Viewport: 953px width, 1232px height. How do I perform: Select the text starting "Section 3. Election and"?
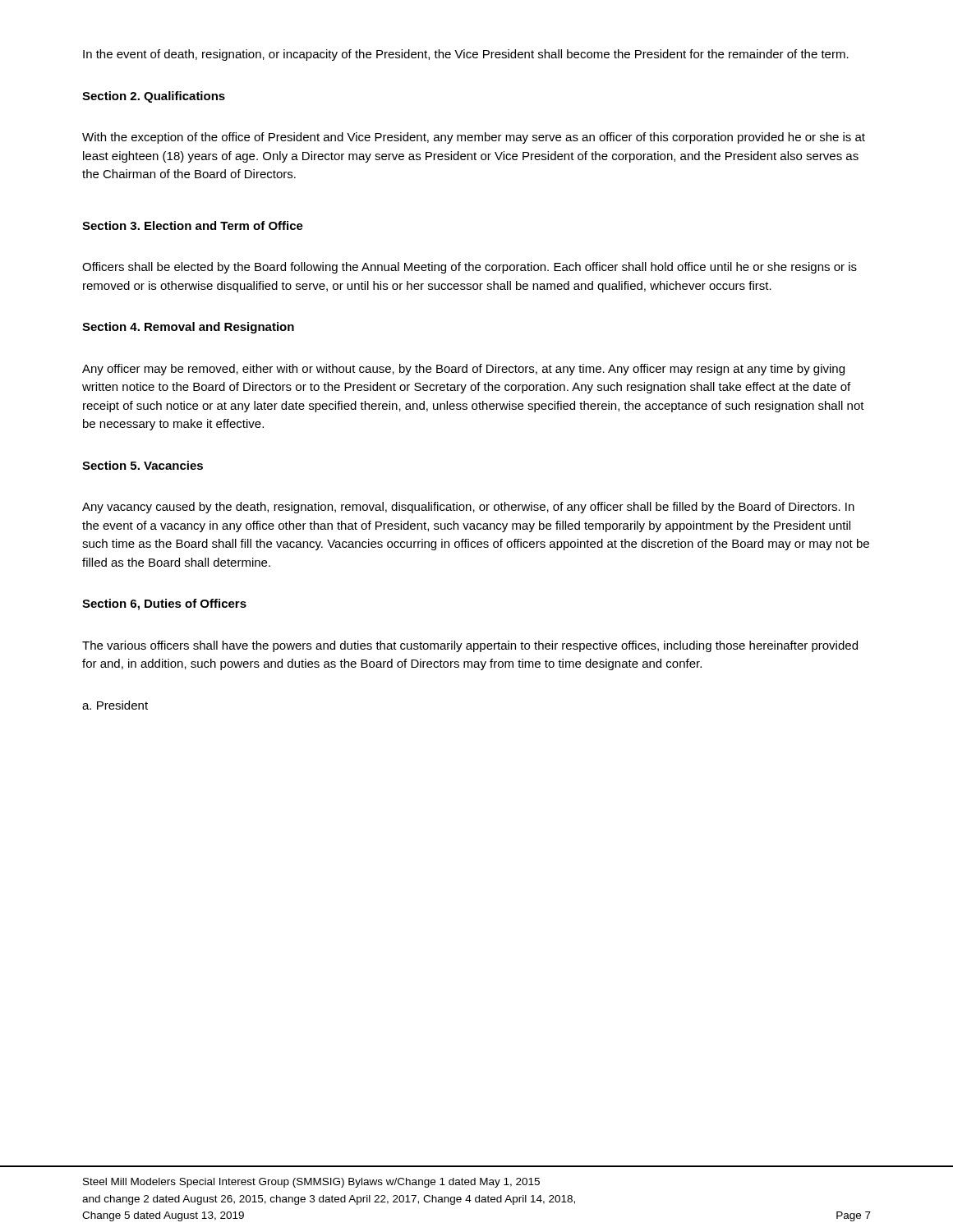(193, 225)
